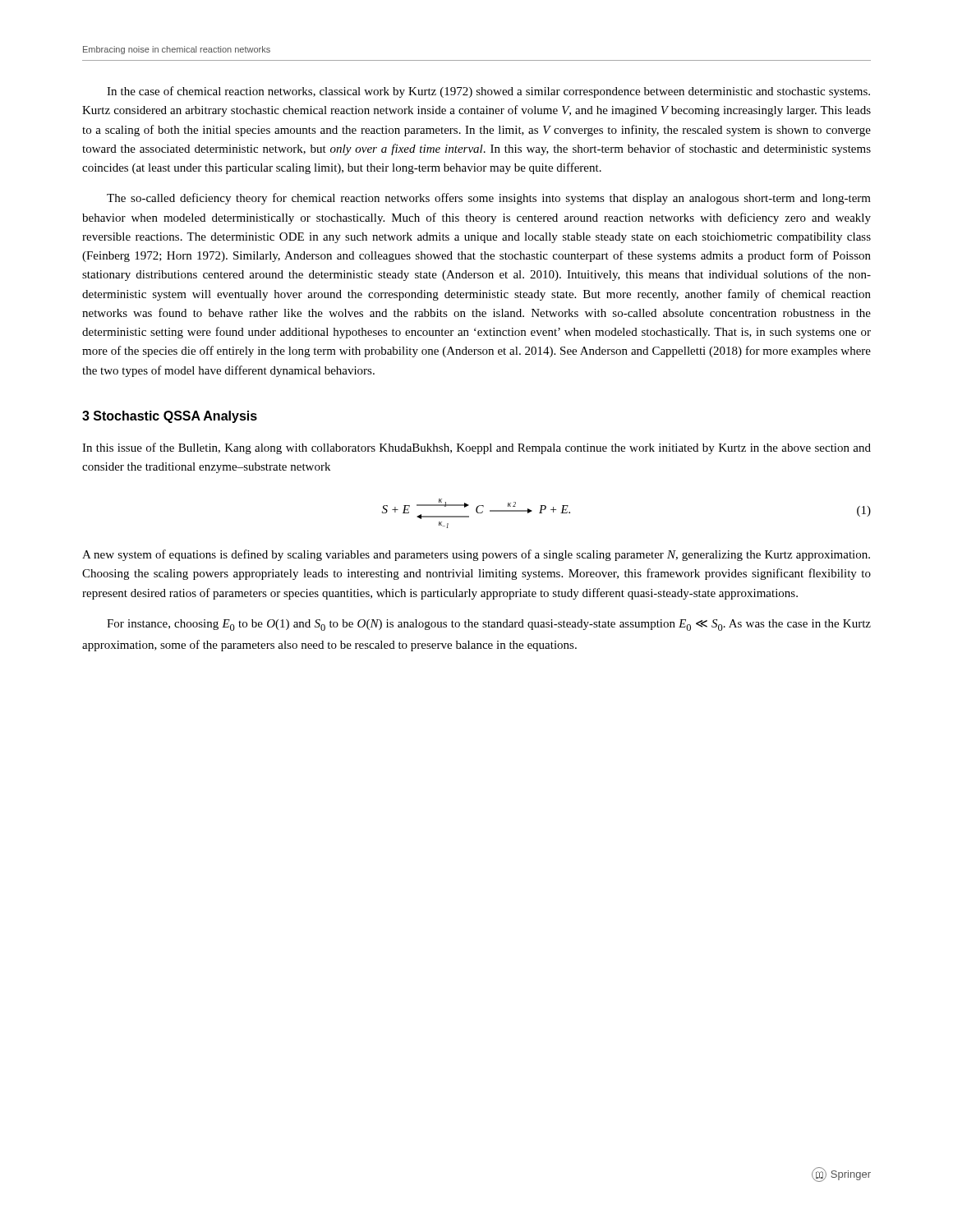Point to the block beginning "The so-called deficiency theory for chemical reaction networks"
Screen dimensions: 1232x953
coord(476,284)
